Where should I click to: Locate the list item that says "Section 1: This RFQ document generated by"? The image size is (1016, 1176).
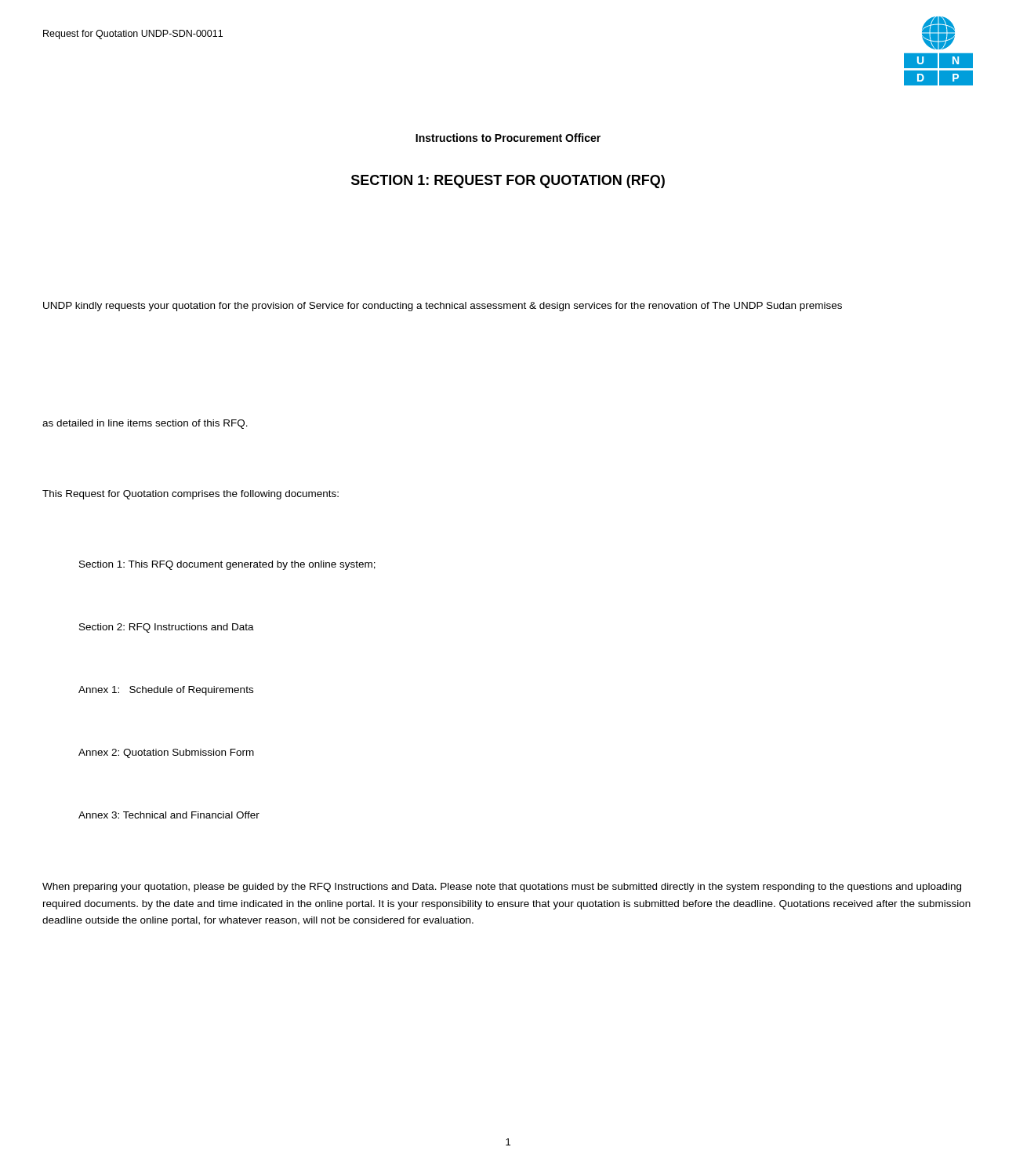click(x=227, y=564)
